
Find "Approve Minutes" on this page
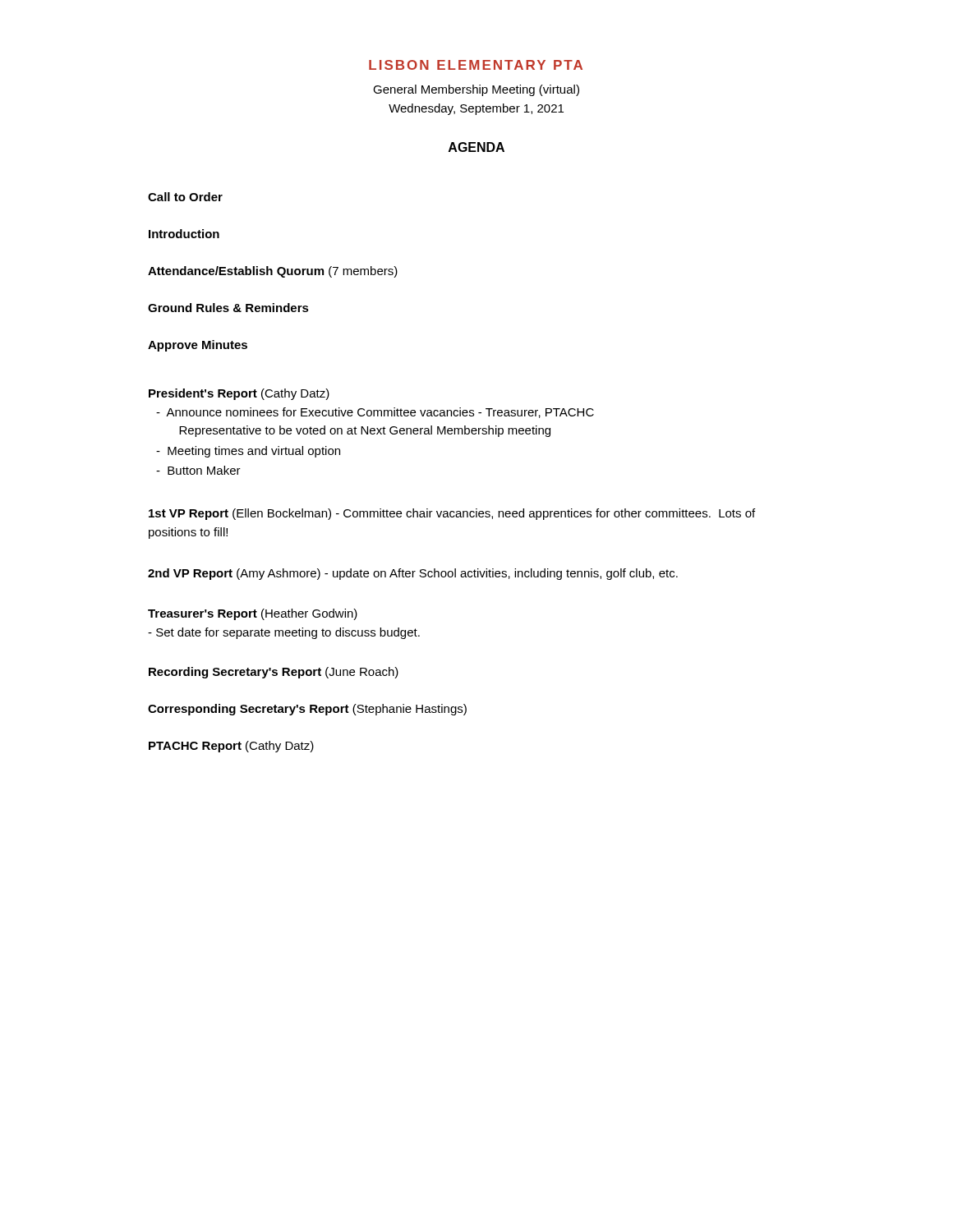pos(198,346)
